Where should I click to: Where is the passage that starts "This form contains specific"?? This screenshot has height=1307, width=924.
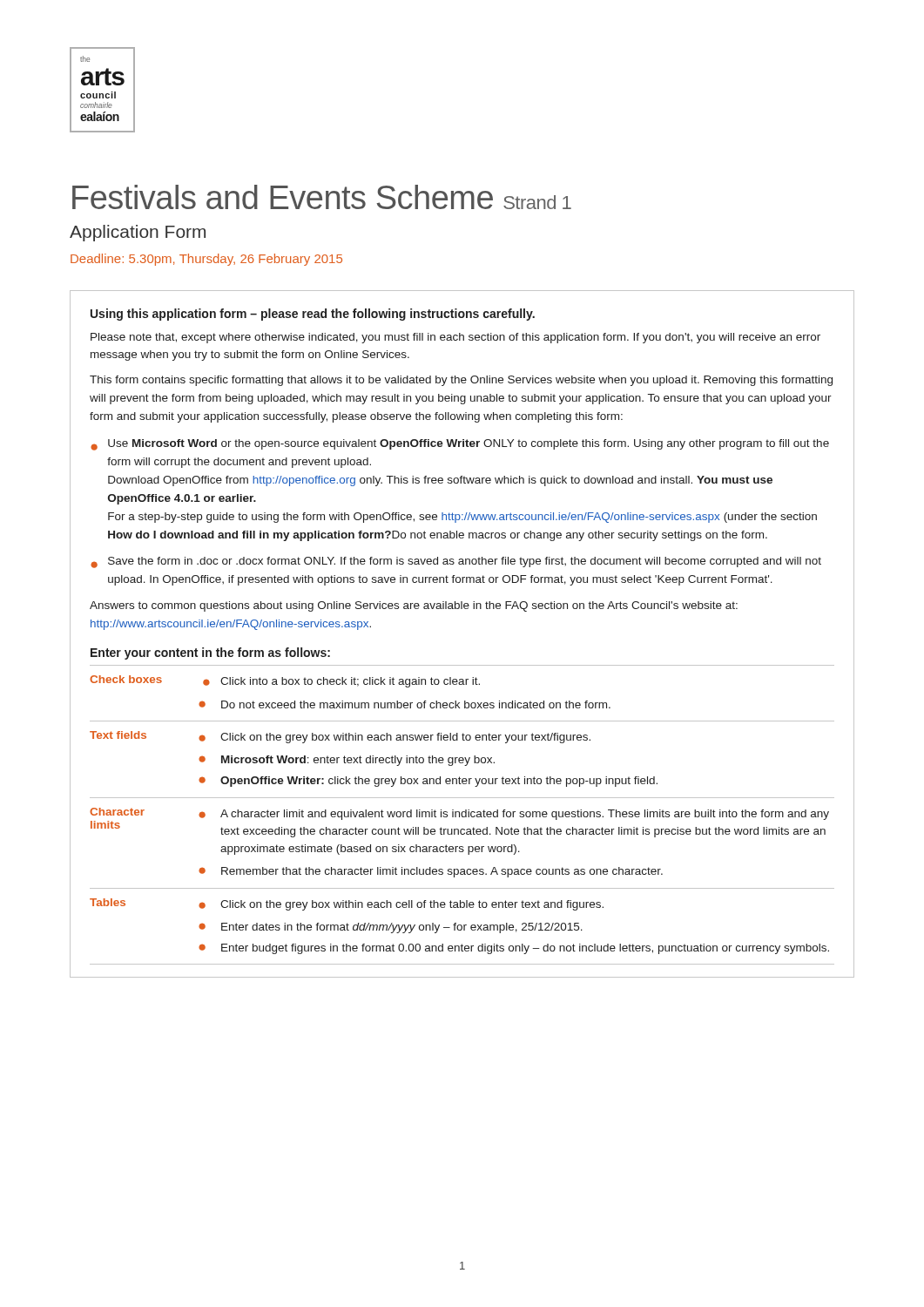(462, 398)
